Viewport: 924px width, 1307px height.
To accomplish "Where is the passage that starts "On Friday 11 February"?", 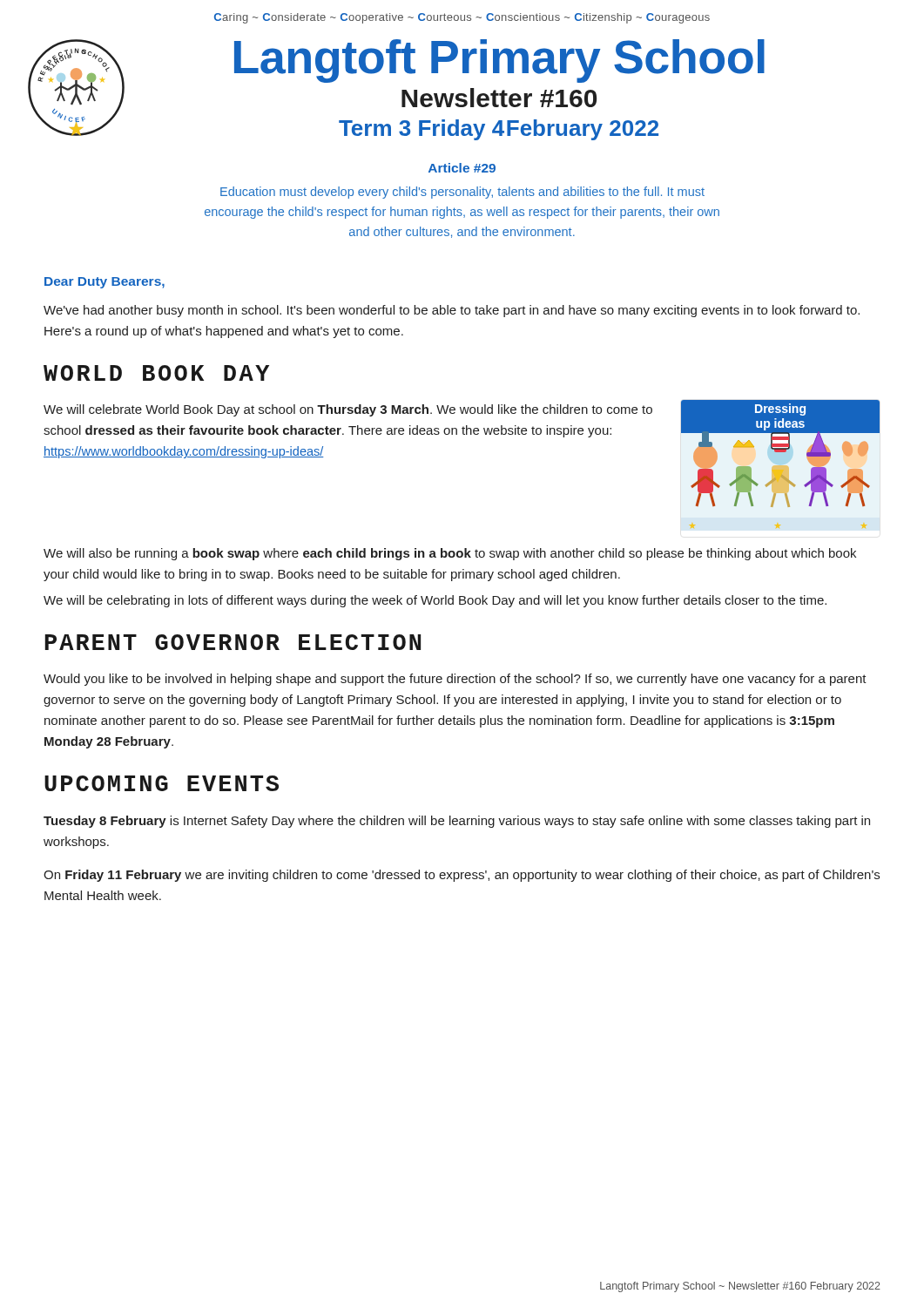I will pos(462,885).
